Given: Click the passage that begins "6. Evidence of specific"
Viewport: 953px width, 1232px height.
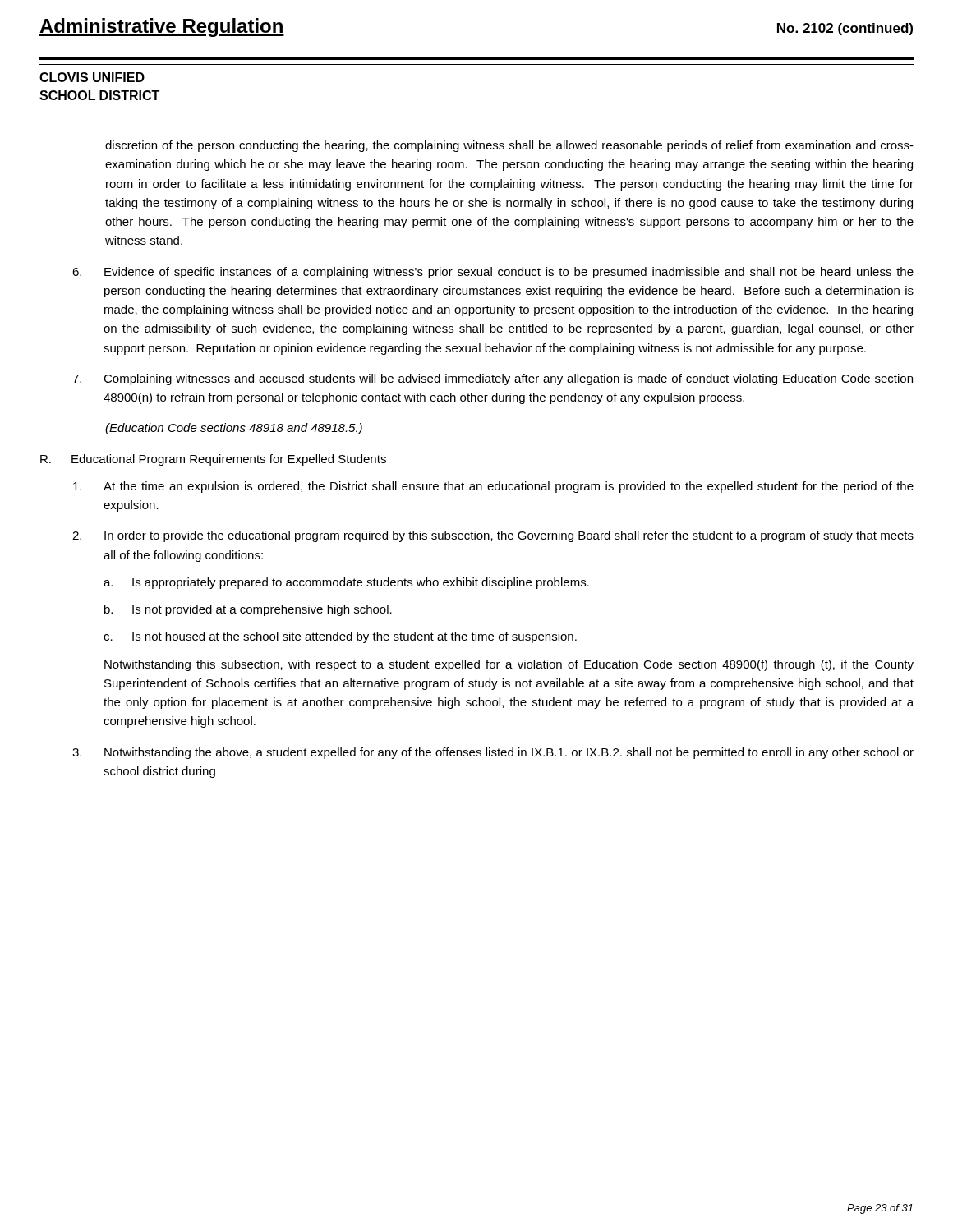Looking at the screenshot, I should click(493, 309).
